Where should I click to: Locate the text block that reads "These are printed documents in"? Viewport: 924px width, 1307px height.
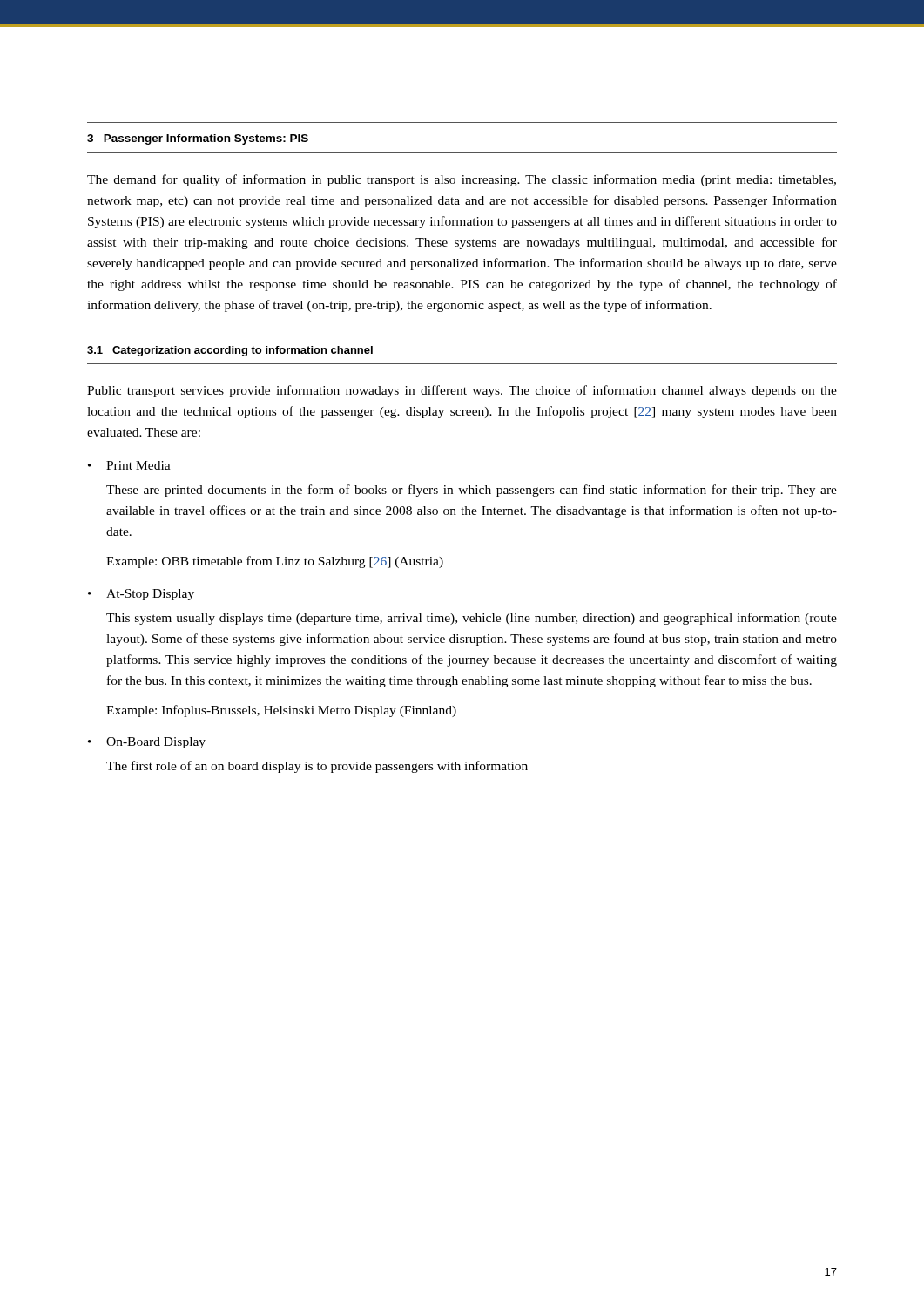(472, 526)
